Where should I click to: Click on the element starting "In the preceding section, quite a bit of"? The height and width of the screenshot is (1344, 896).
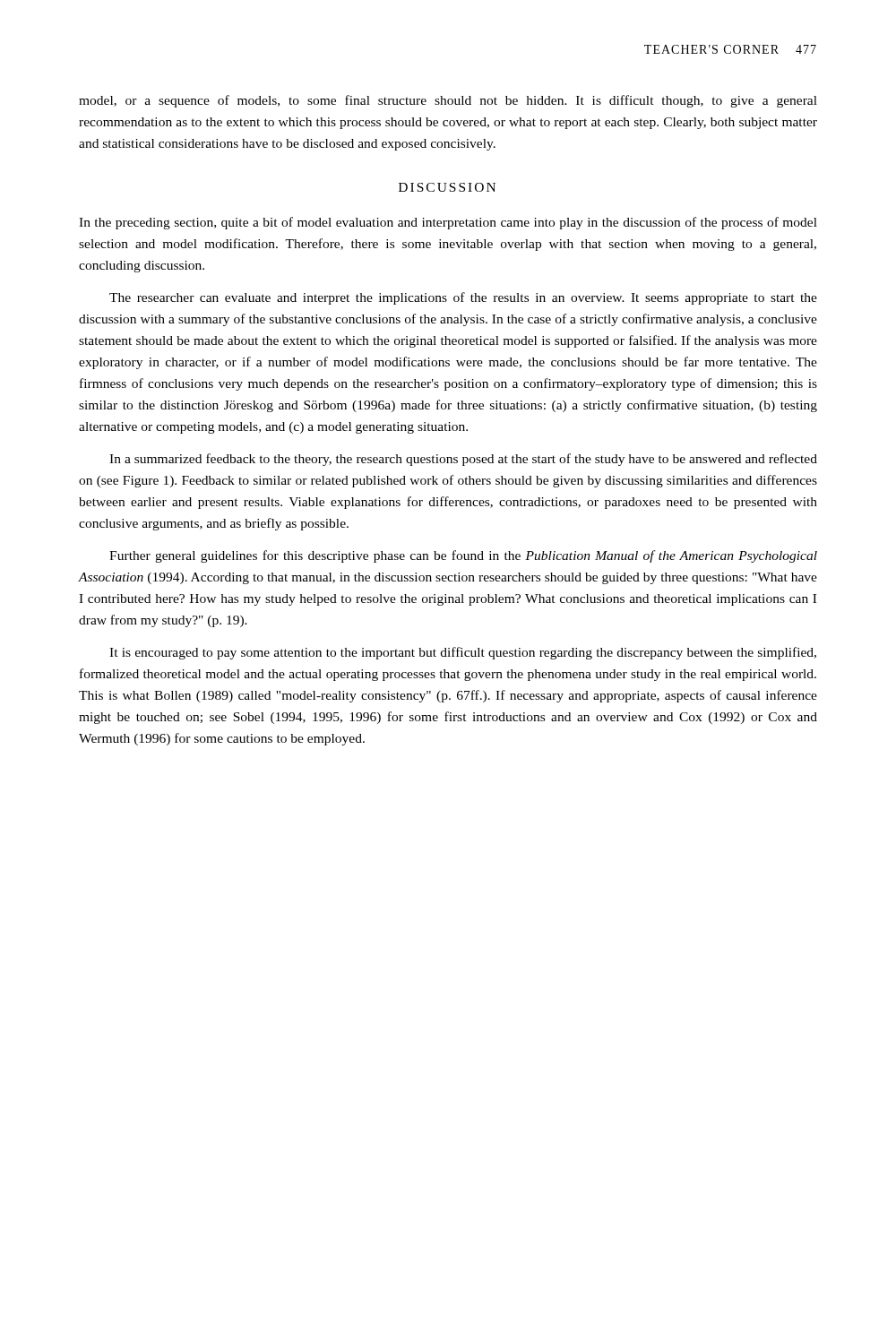click(x=448, y=243)
